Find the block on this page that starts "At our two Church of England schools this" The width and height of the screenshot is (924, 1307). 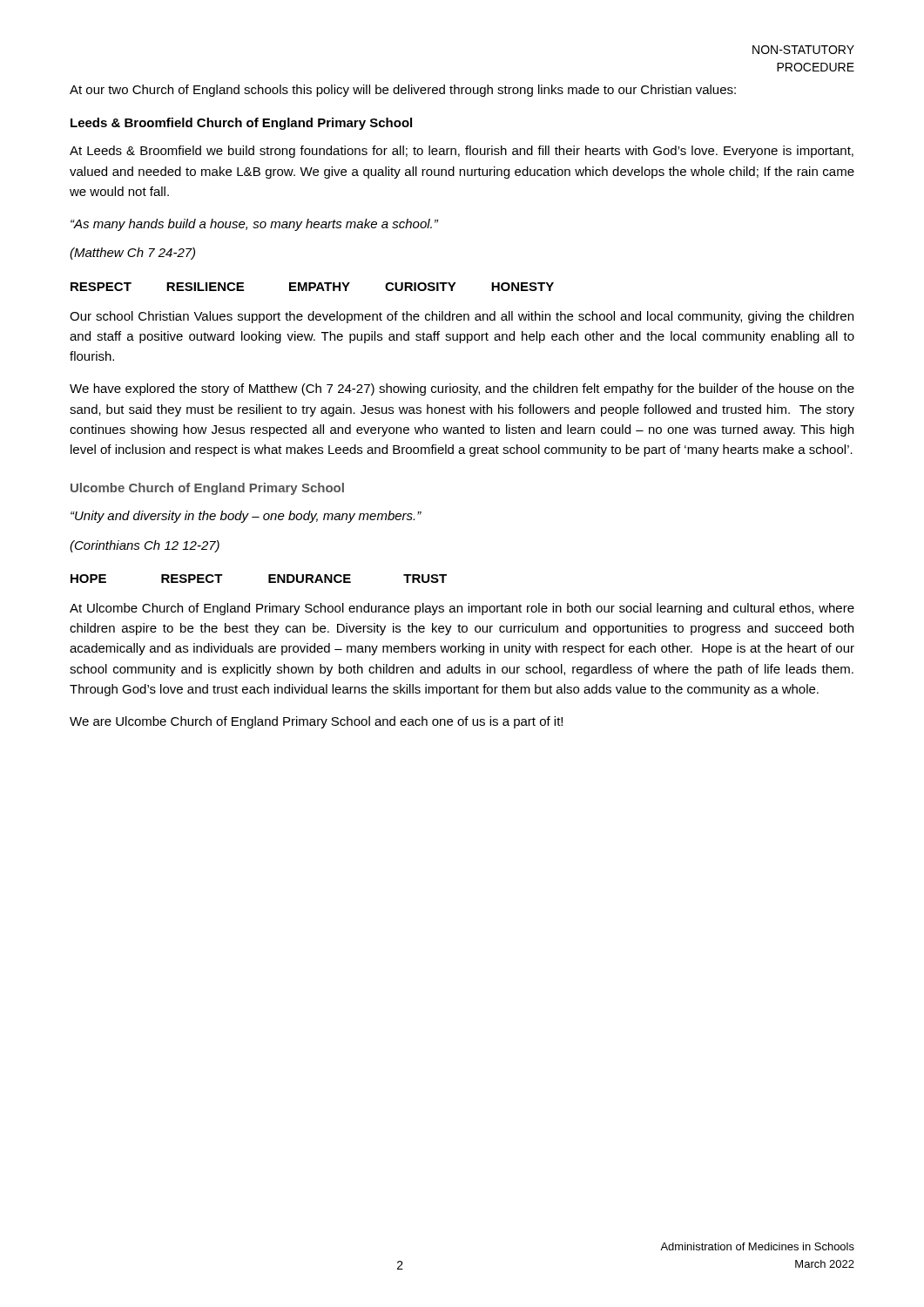point(403,89)
